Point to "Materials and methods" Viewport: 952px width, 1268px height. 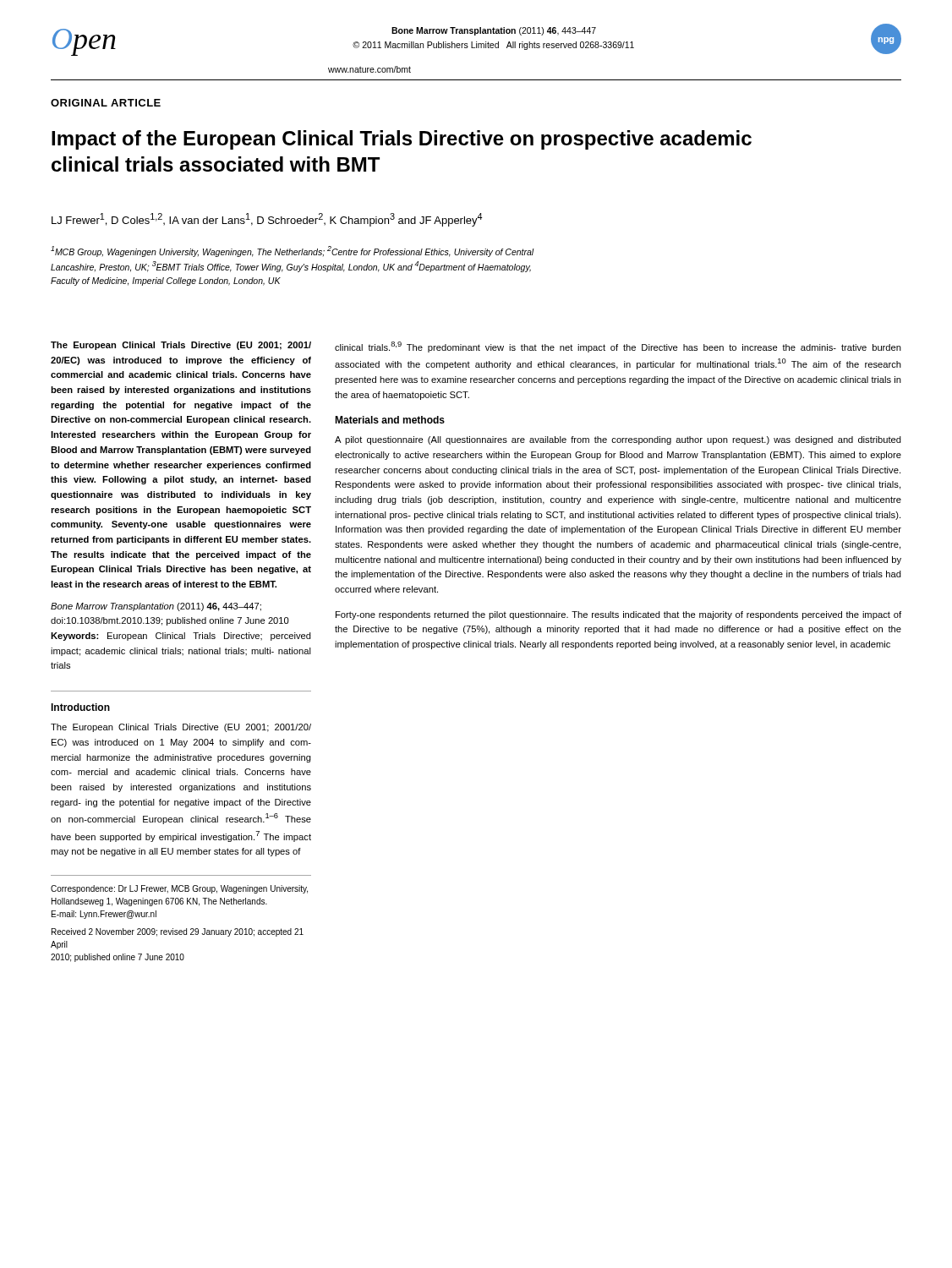[x=390, y=420]
